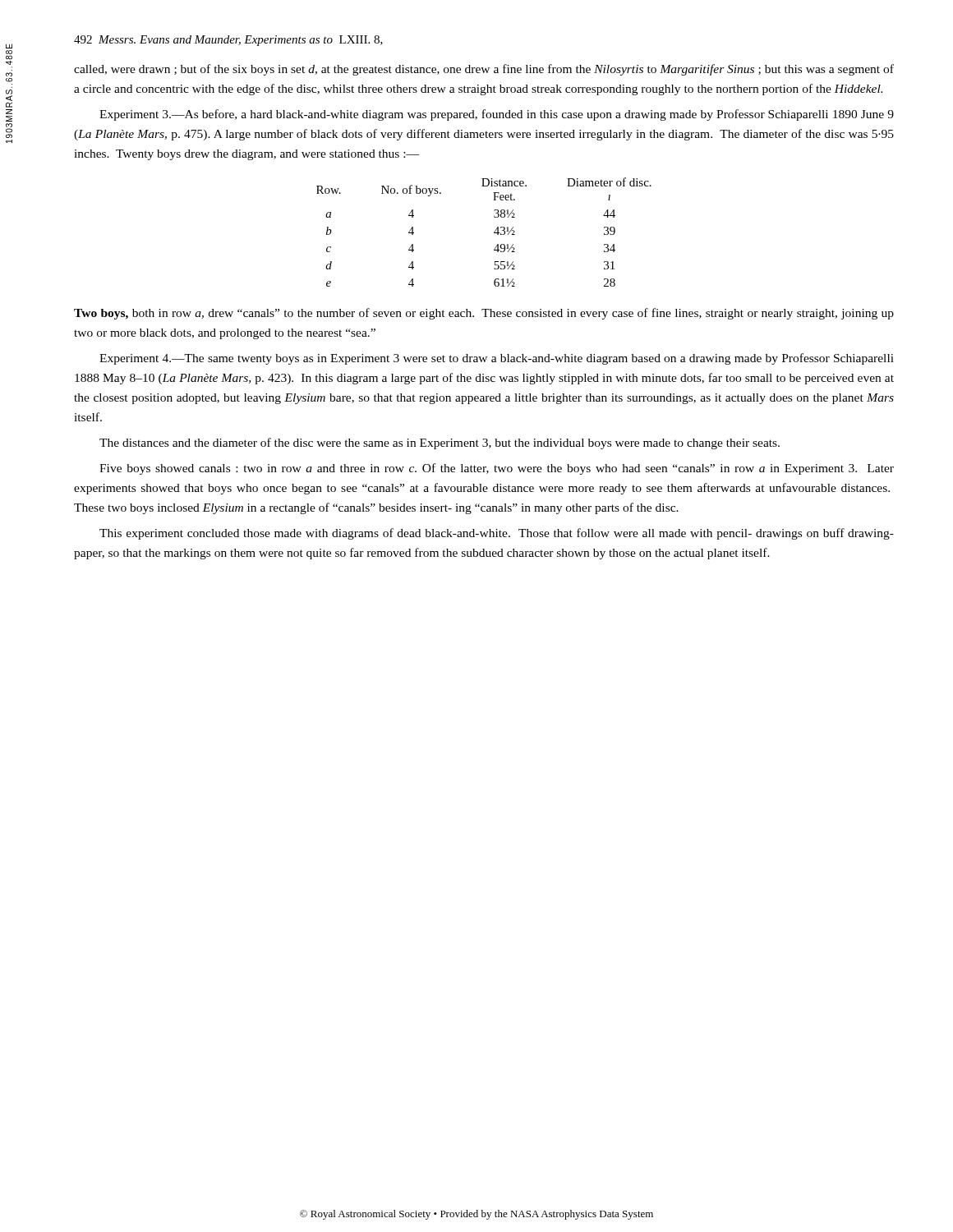The width and height of the screenshot is (953, 1232).
Task: Click on the passage starting "Five boys showed canals :"
Action: pyautogui.click(x=484, y=488)
